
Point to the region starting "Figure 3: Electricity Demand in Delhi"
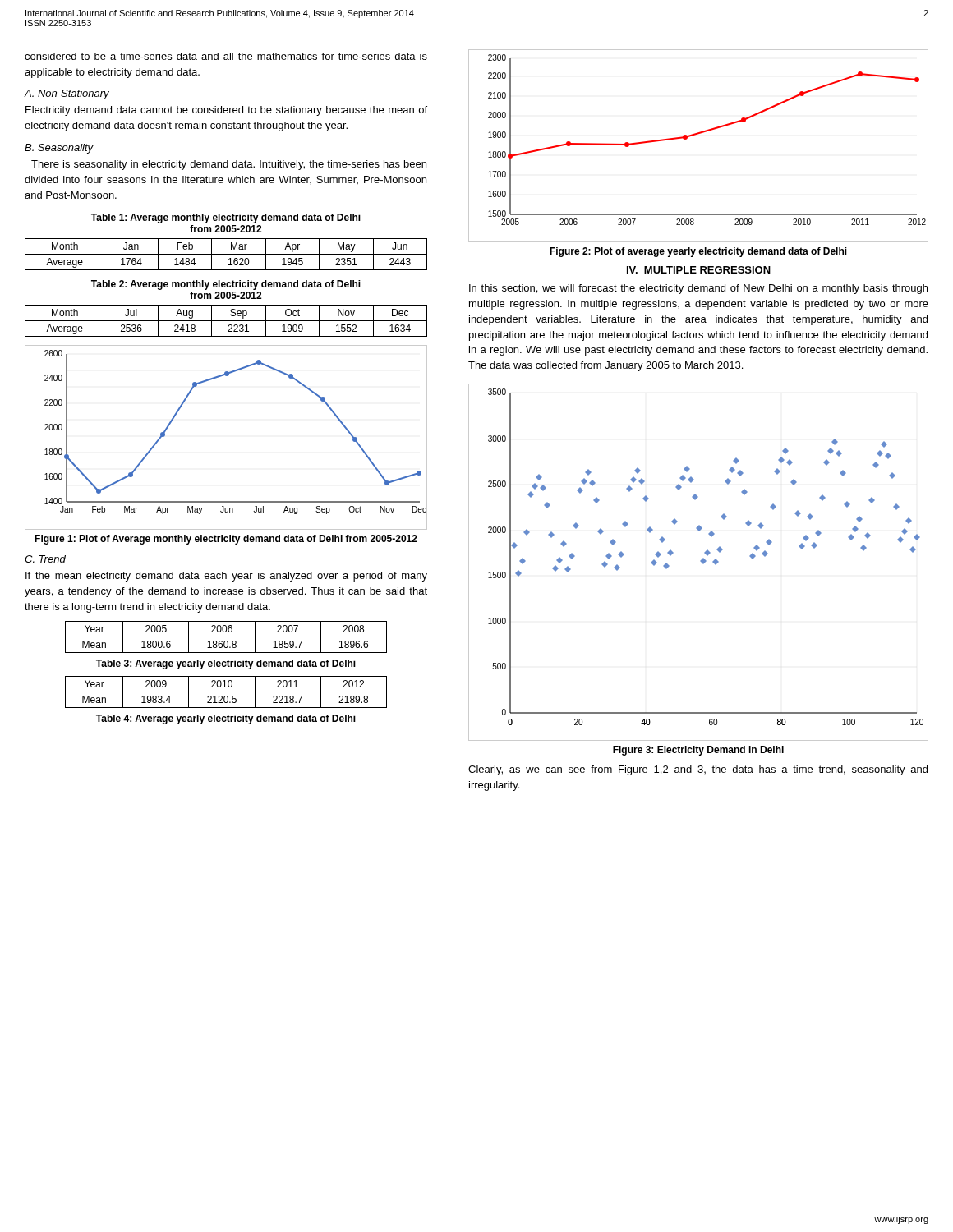click(x=698, y=750)
